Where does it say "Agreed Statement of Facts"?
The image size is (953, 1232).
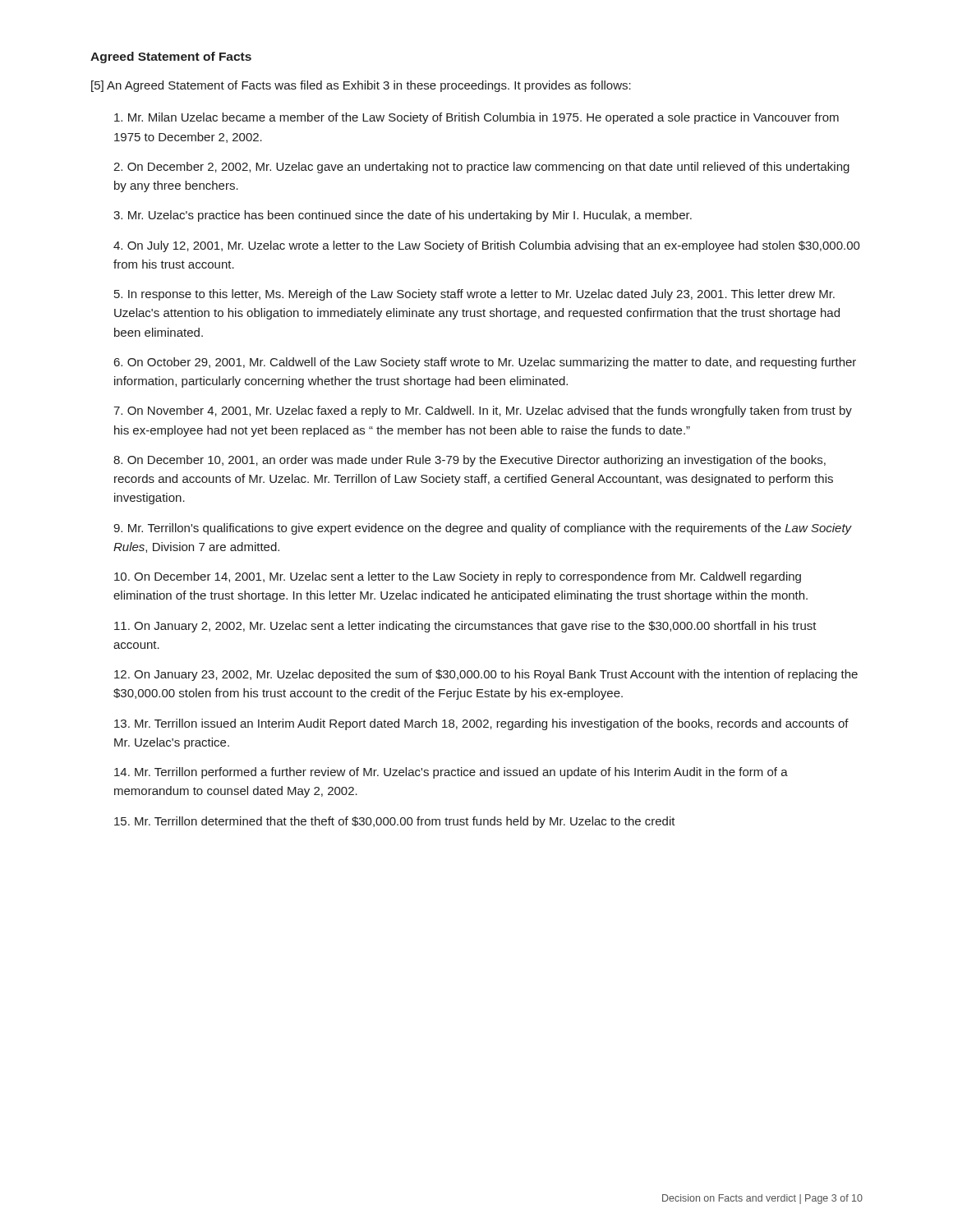click(171, 56)
